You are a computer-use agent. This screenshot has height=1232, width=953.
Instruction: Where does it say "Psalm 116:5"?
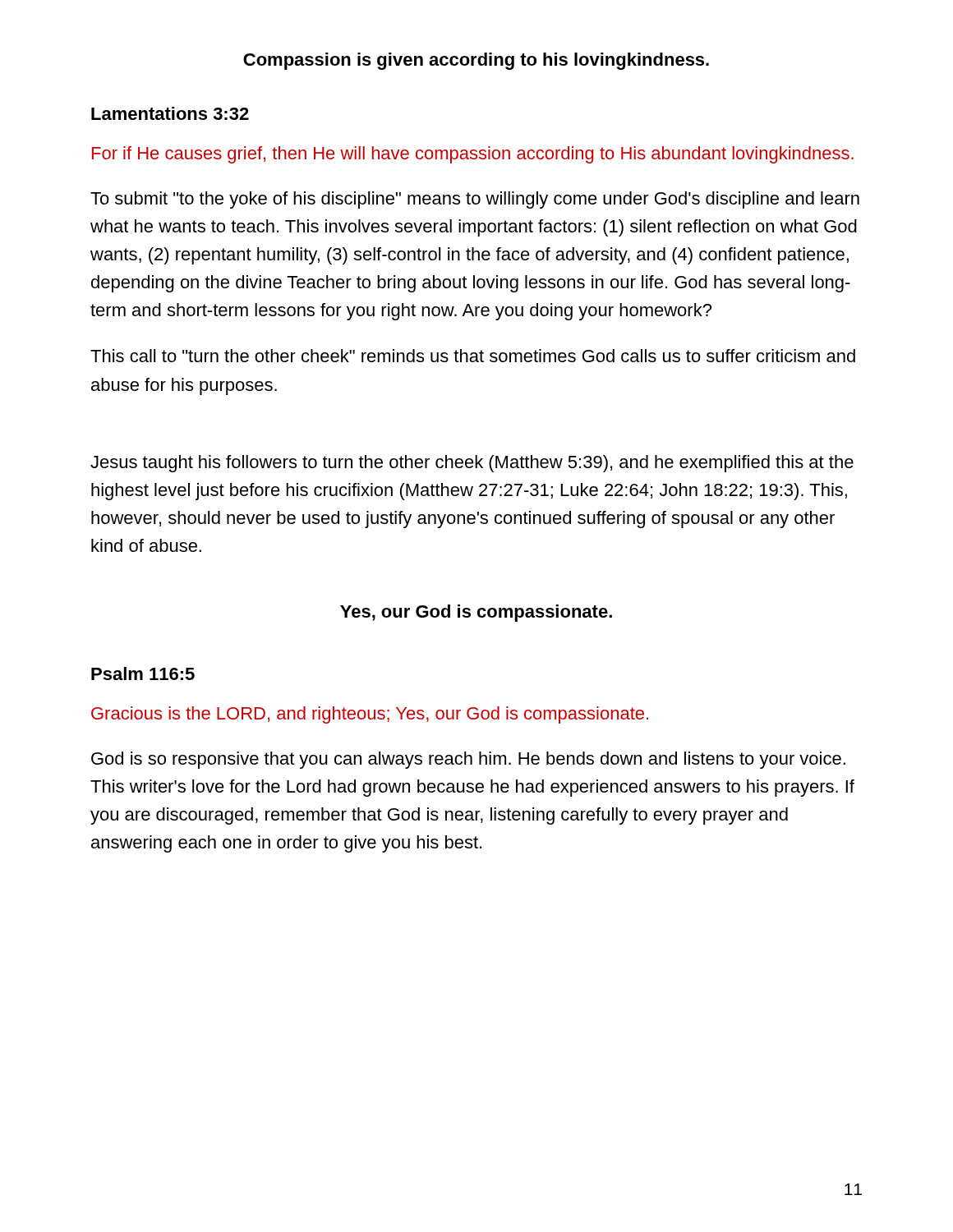pyautogui.click(x=143, y=674)
